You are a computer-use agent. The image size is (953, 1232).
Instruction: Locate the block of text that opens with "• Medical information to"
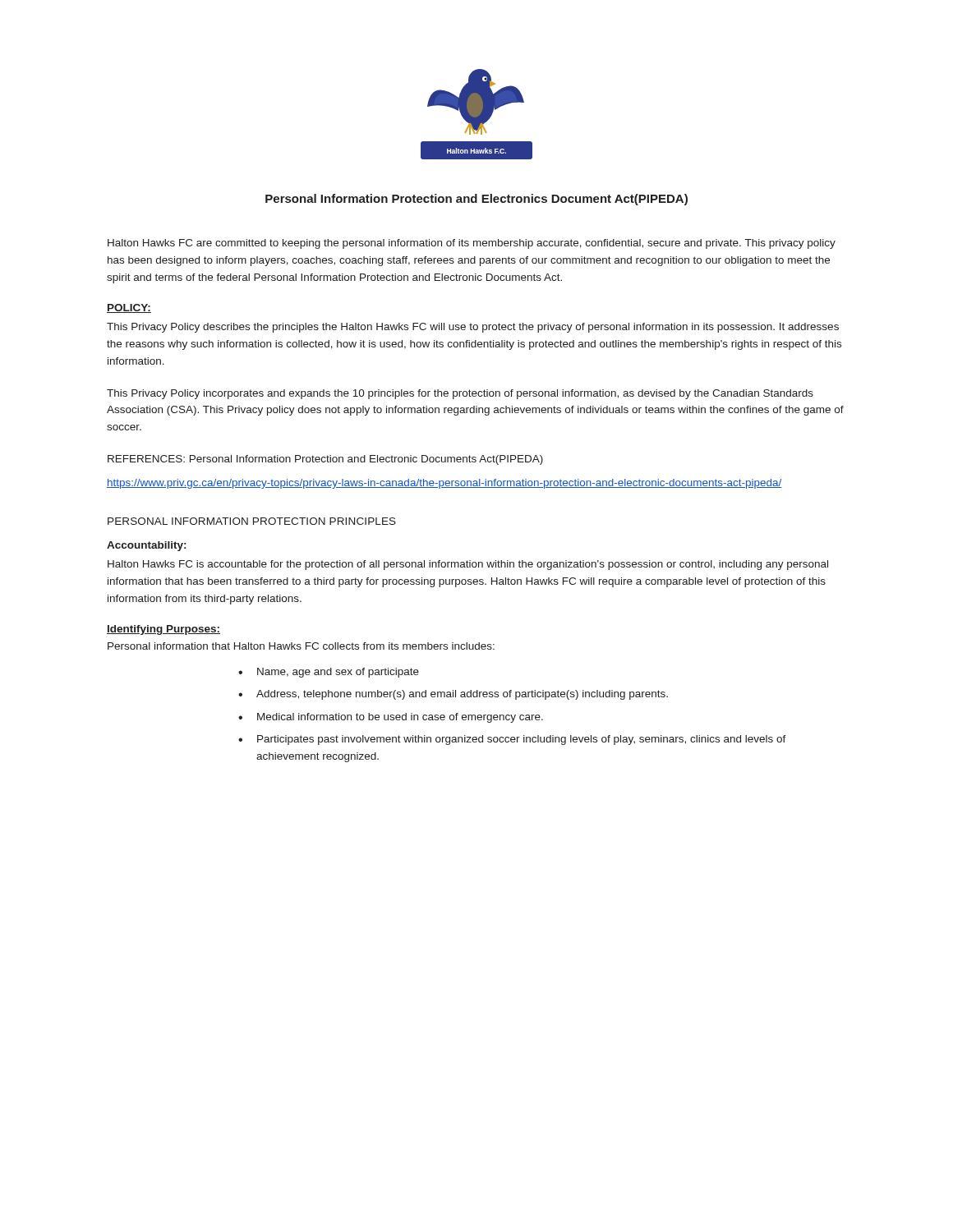391,718
